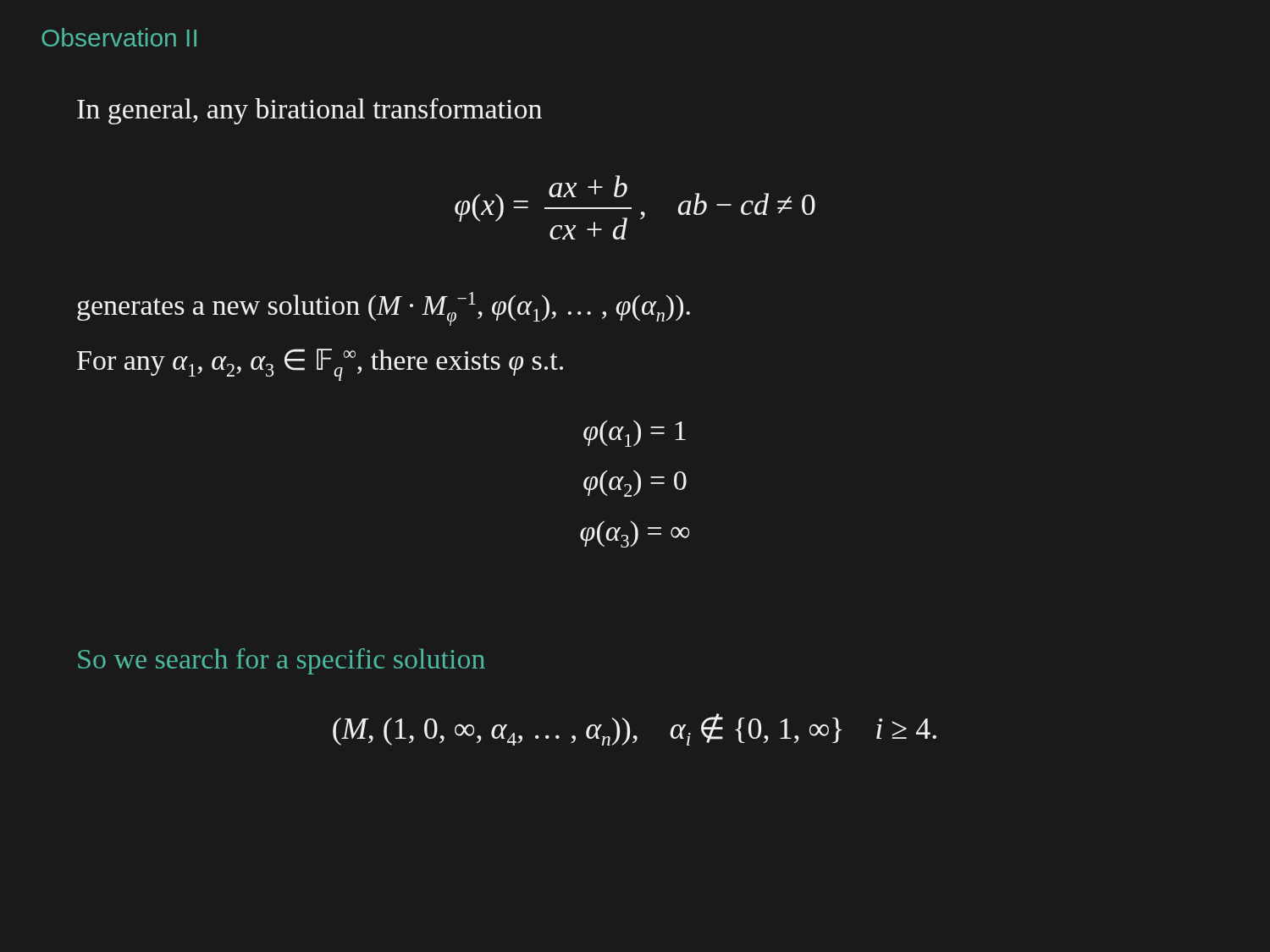Point to the passage starting "generates a new solution (M · Mφ−1, φ(α1),"
Image resolution: width=1270 pixels, height=952 pixels.
[x=384, y=307]
